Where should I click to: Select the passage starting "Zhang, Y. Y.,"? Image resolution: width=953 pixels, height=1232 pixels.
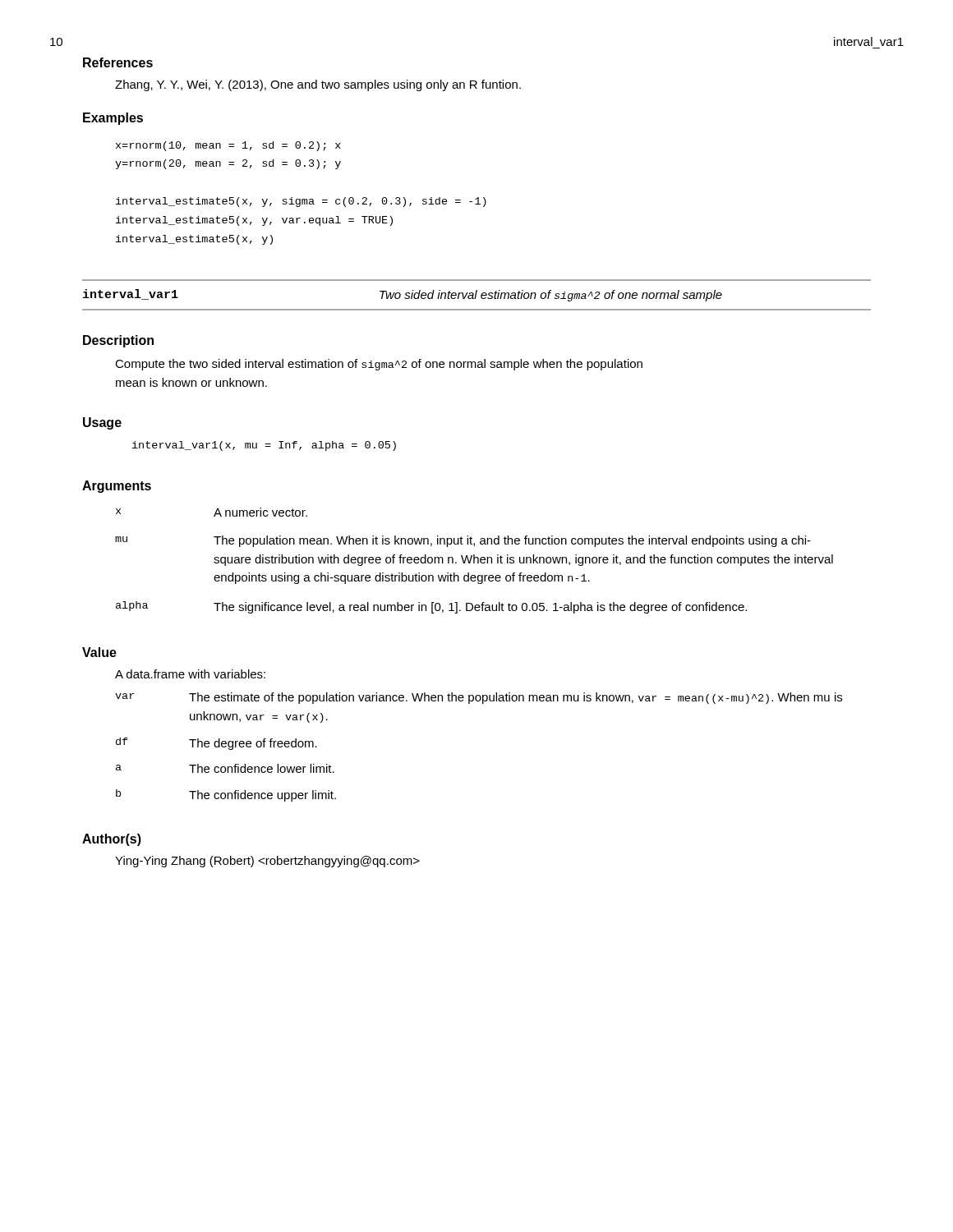[318, 84]
